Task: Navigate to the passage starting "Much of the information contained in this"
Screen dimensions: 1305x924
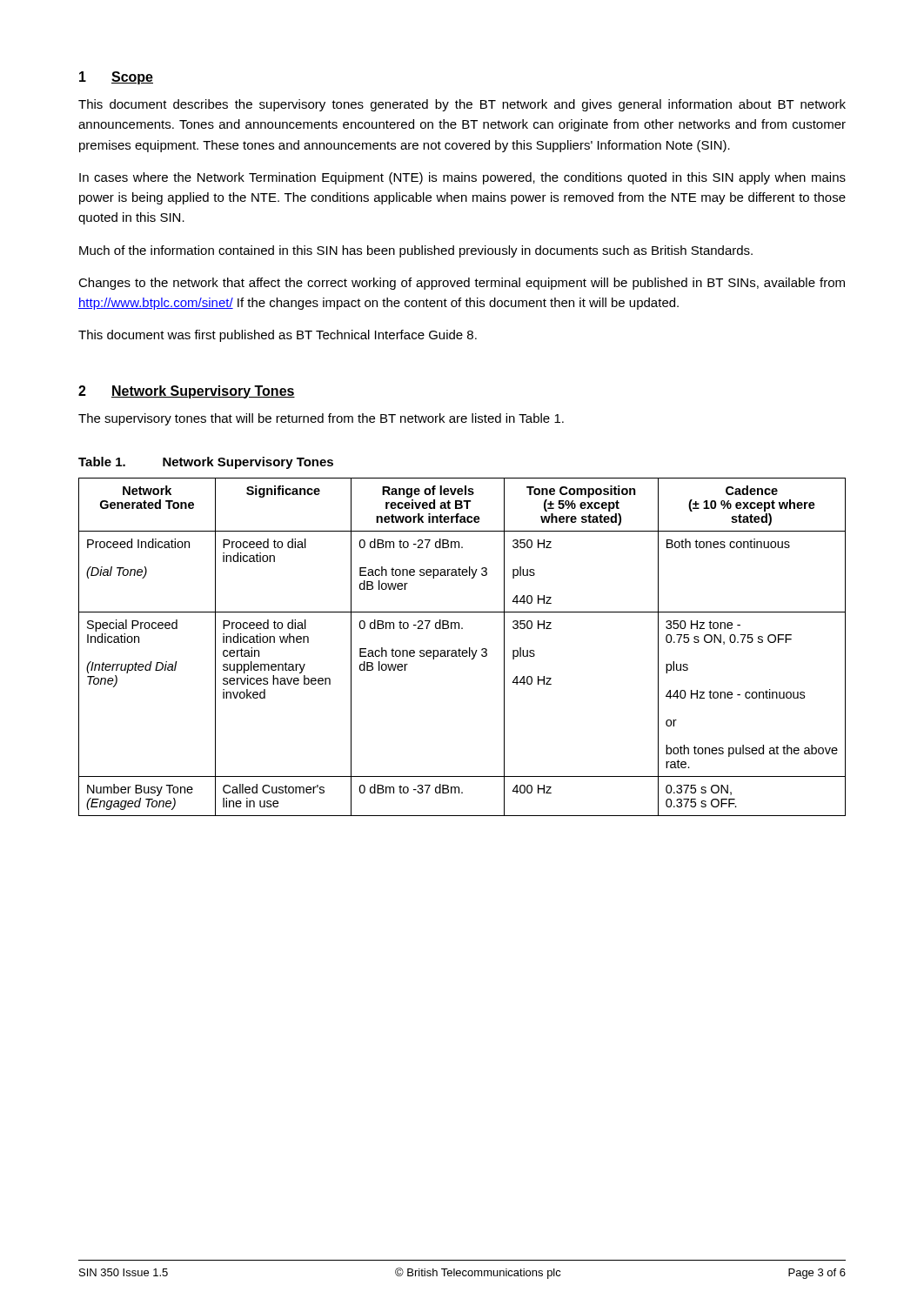Action: point(416,250)
